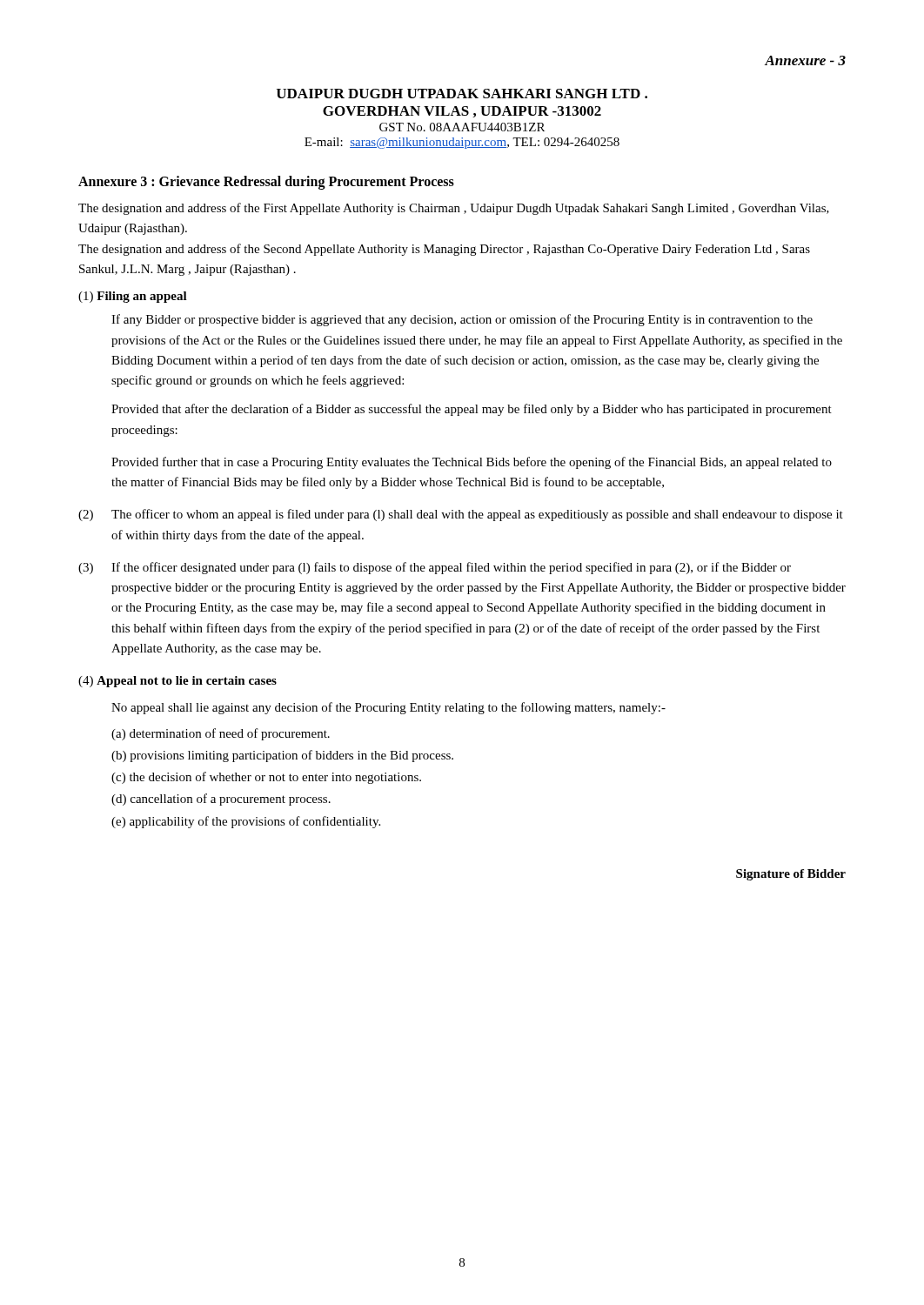Where is the passage that starts "(e) applicability of"?

click(x=246, y=821)
